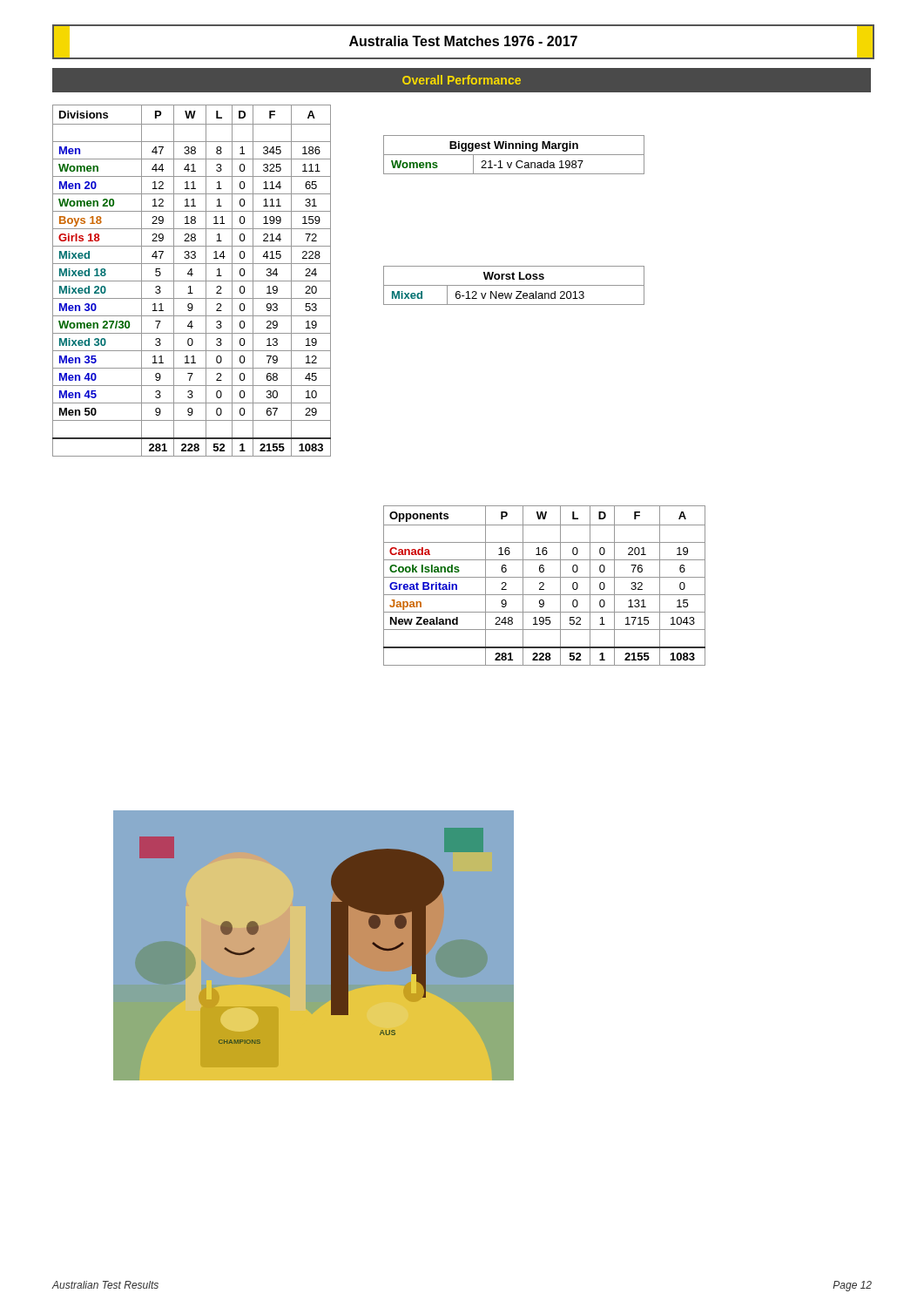Screen dimensions: 1307x924
Task: Navigate to the block starting "Overall Performance"
Action: (462, 80)
